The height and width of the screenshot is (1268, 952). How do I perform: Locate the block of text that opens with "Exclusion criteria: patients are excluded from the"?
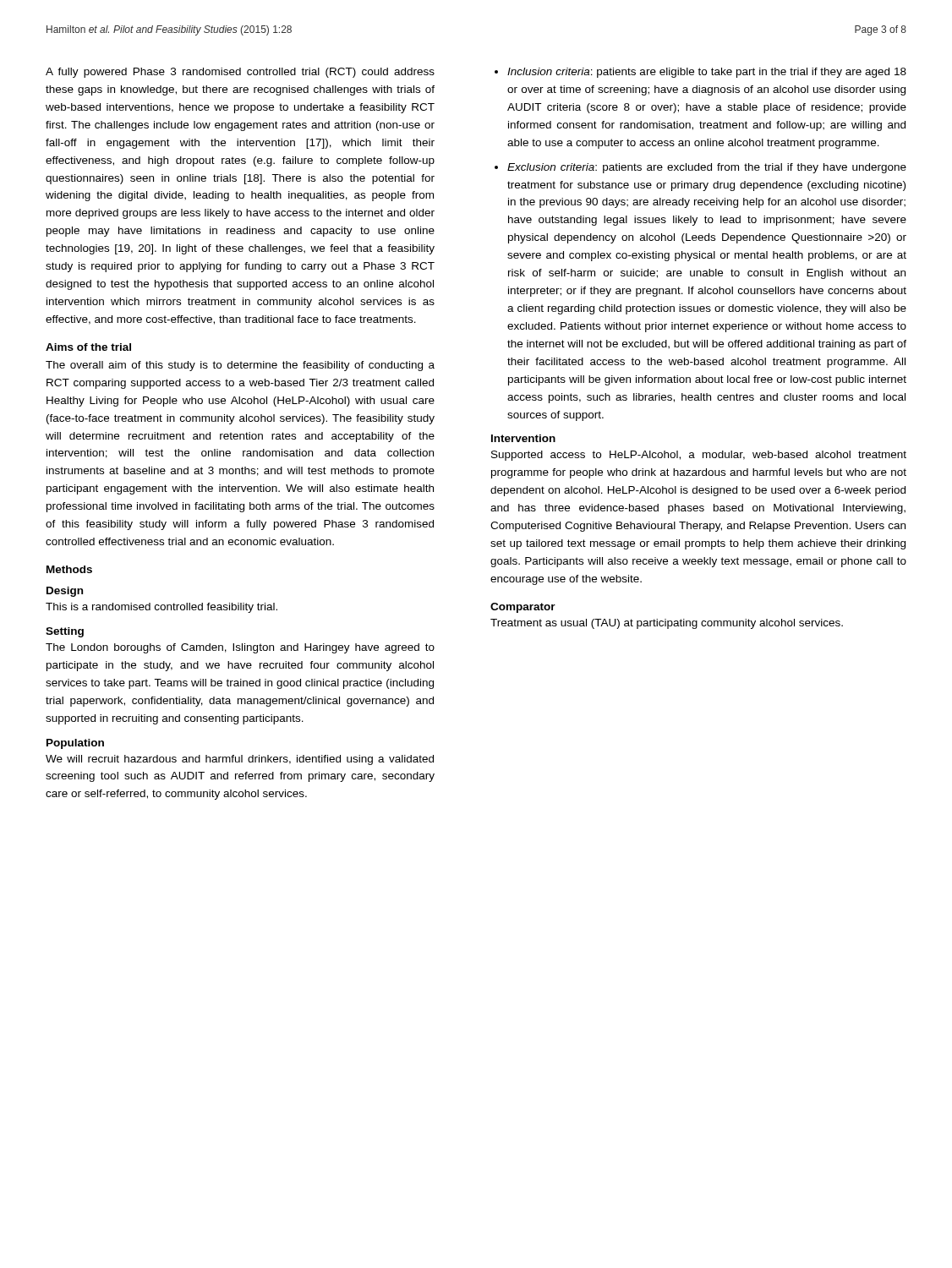707,290
